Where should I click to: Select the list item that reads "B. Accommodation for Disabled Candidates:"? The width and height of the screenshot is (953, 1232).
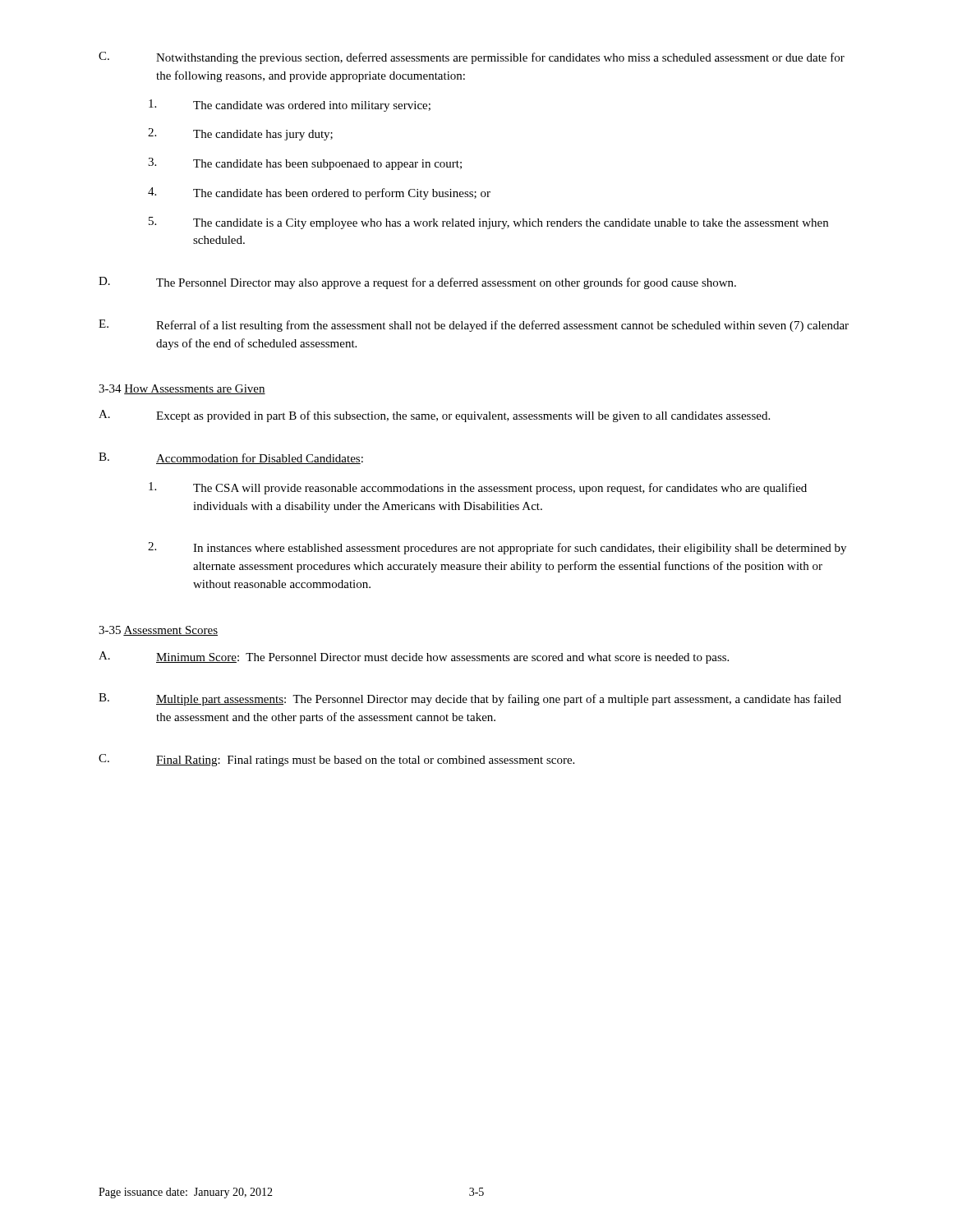click(x=231, y=458)
